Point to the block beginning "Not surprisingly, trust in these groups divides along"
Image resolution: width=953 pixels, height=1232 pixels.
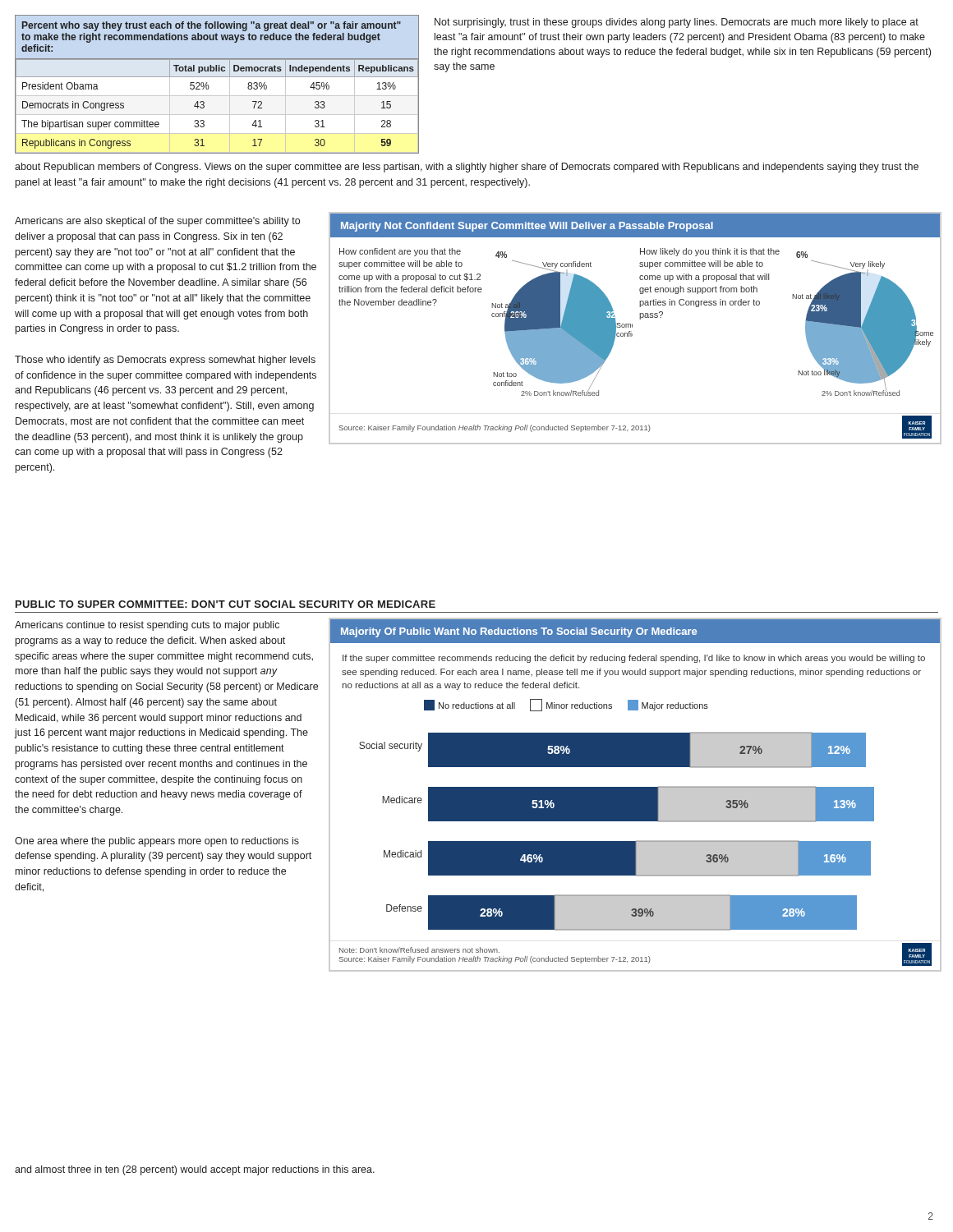(683, 44)
